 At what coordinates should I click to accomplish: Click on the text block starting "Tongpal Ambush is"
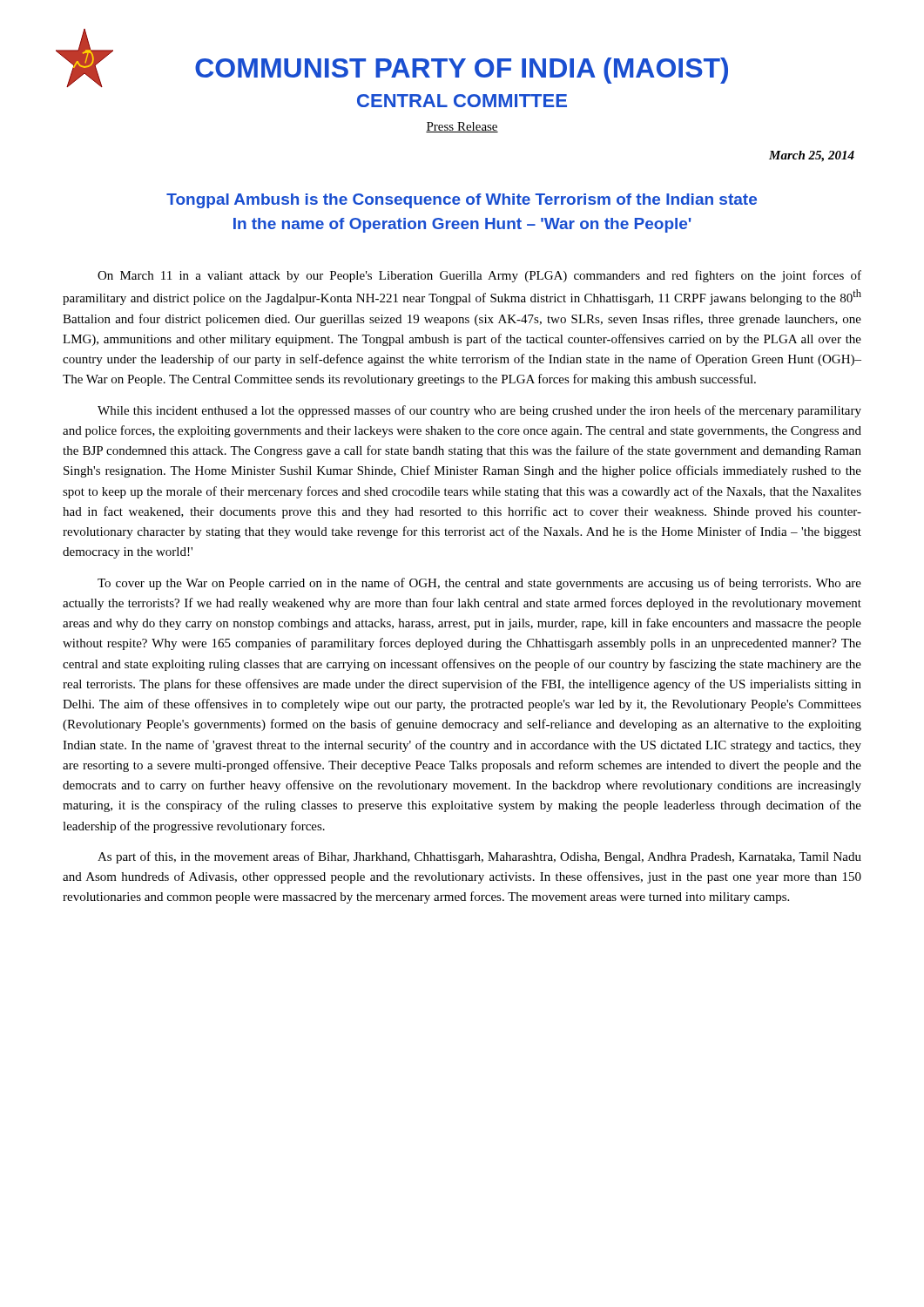coord(462,211)
